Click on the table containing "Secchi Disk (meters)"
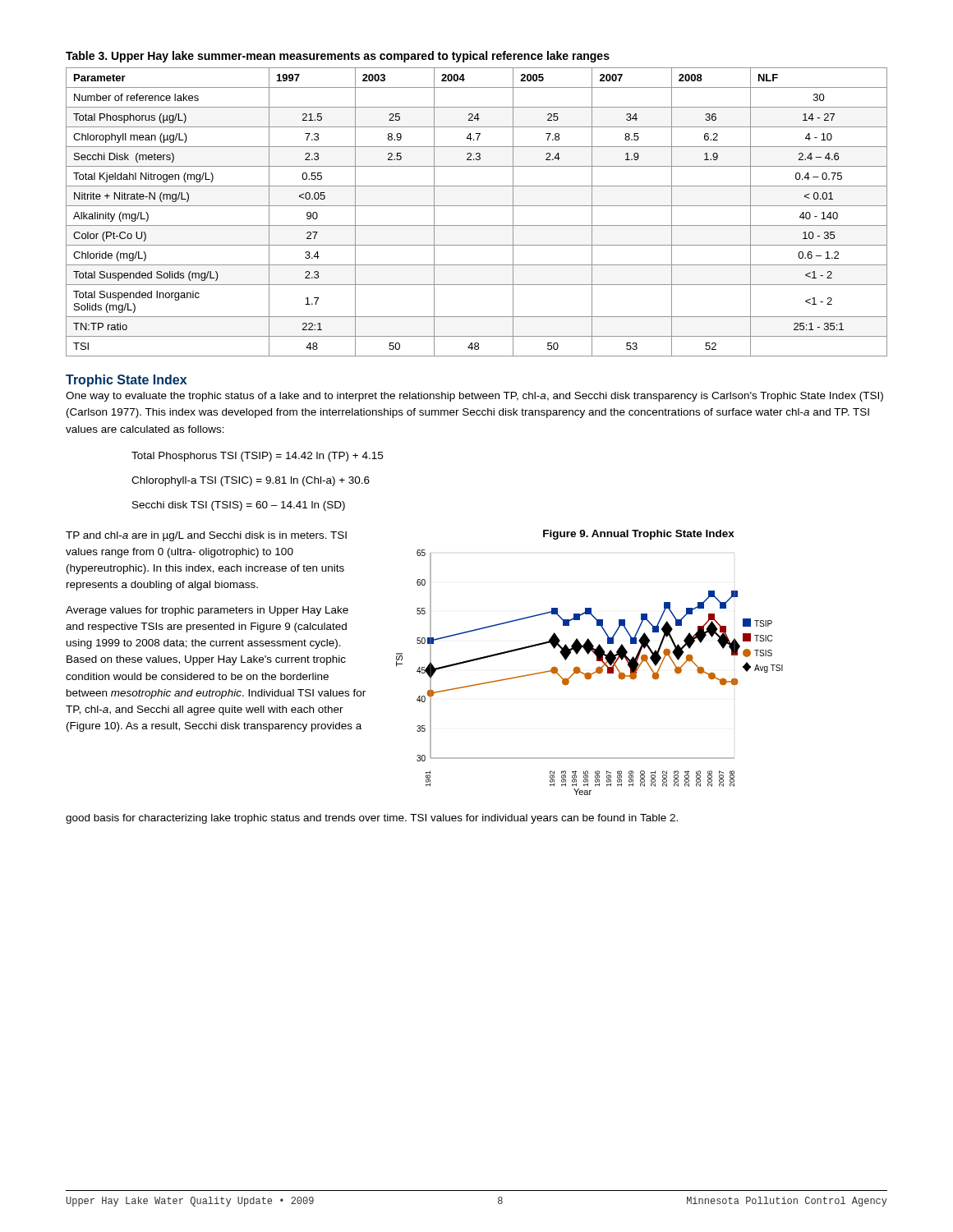 pos(476,212)
